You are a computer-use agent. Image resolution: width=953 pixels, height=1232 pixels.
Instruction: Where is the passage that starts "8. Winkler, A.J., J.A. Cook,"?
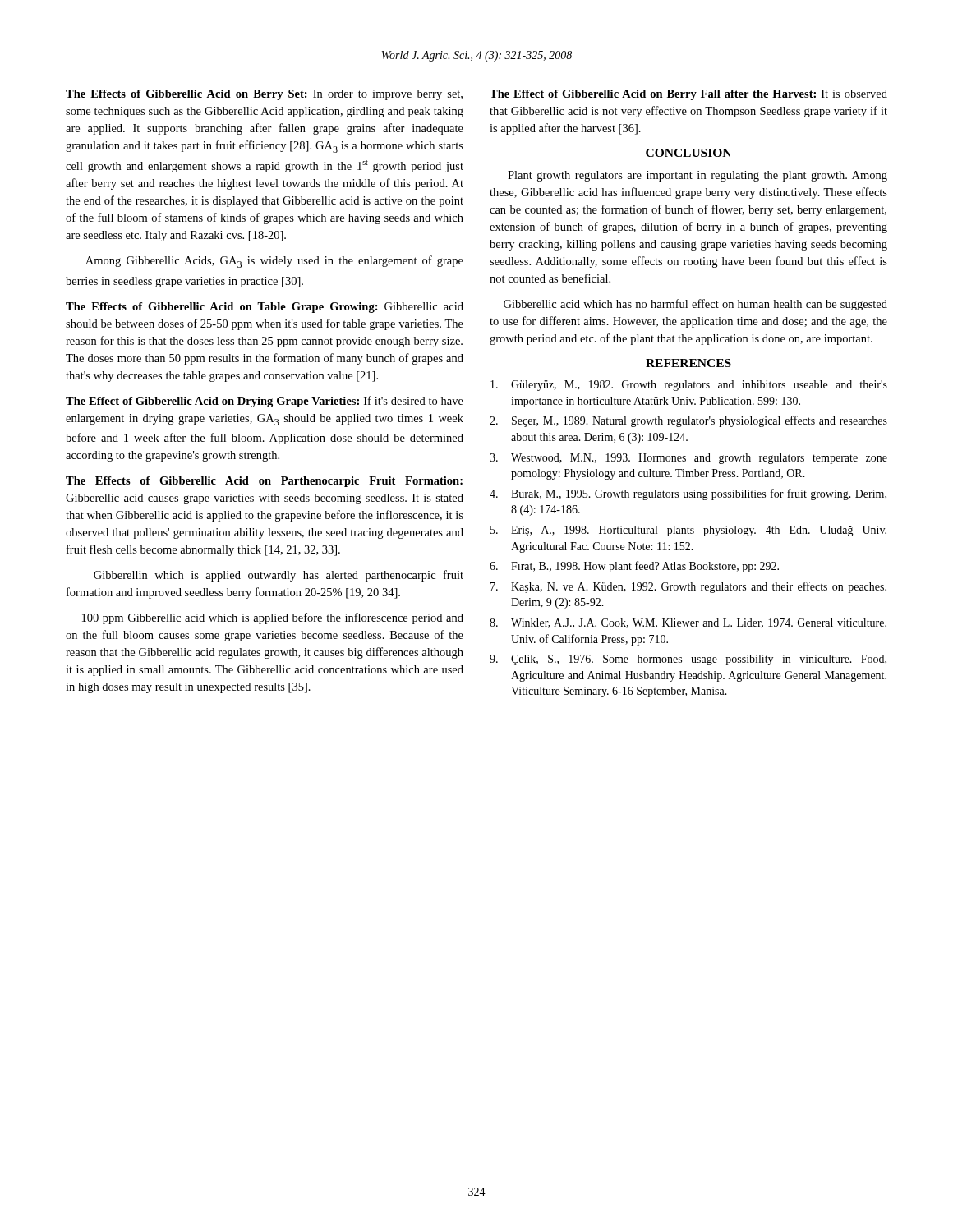coord(688,631)
